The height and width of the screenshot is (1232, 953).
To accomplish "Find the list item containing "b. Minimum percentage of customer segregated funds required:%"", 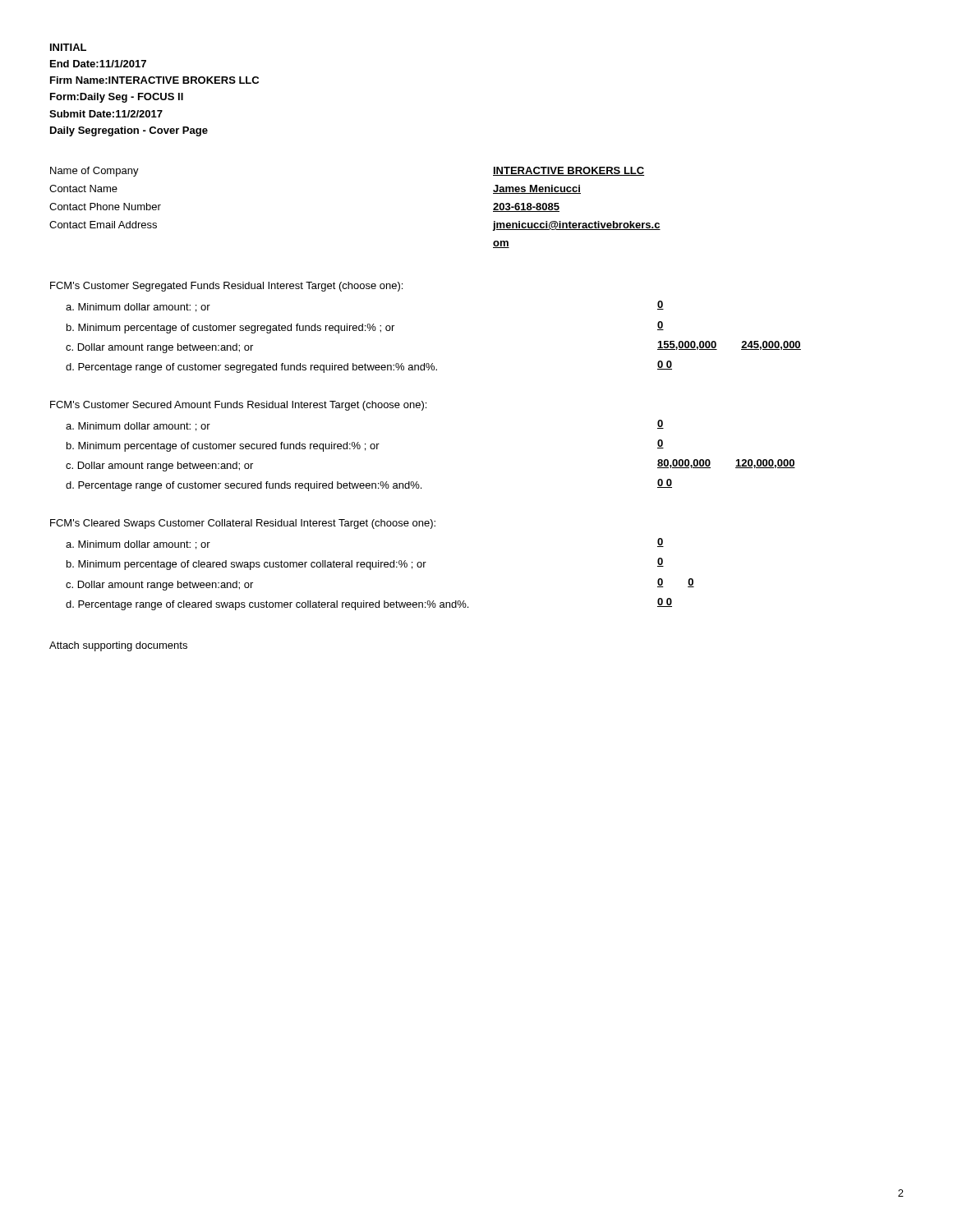I will (x=365, y=327).
